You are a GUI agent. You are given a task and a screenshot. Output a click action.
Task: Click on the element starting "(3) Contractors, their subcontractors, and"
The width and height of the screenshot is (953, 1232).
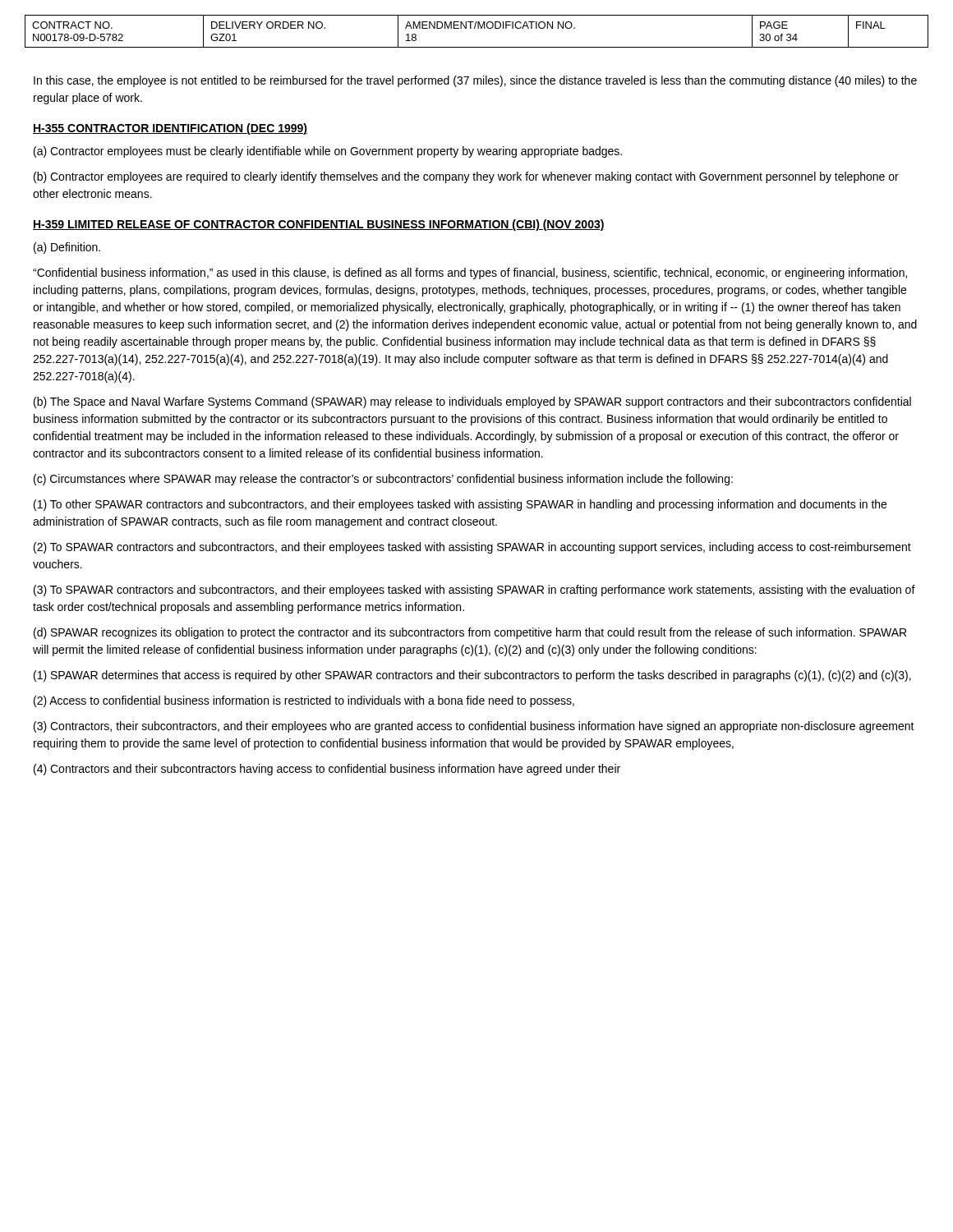coord(473,735)
